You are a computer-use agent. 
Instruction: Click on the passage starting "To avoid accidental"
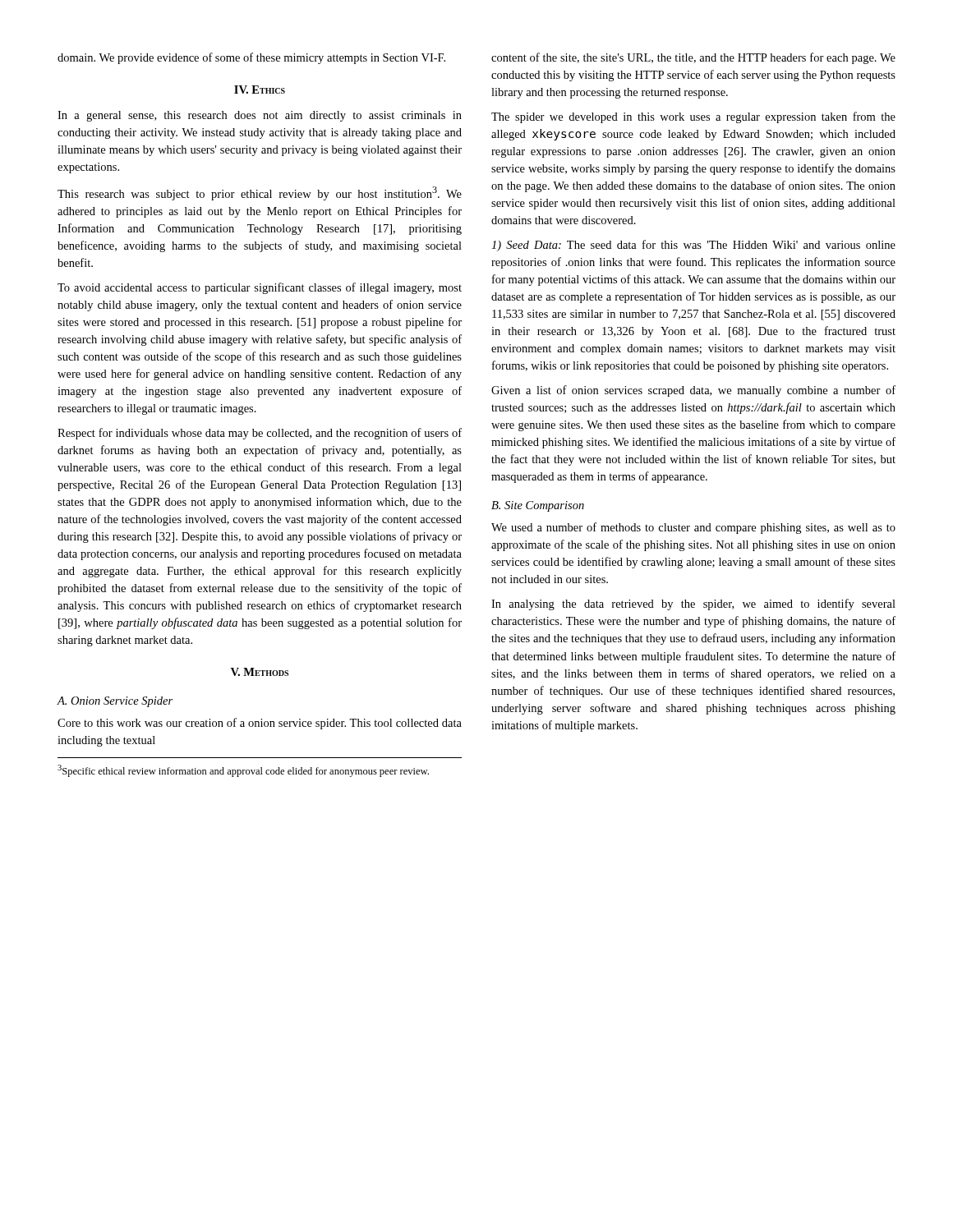(260, 348)
